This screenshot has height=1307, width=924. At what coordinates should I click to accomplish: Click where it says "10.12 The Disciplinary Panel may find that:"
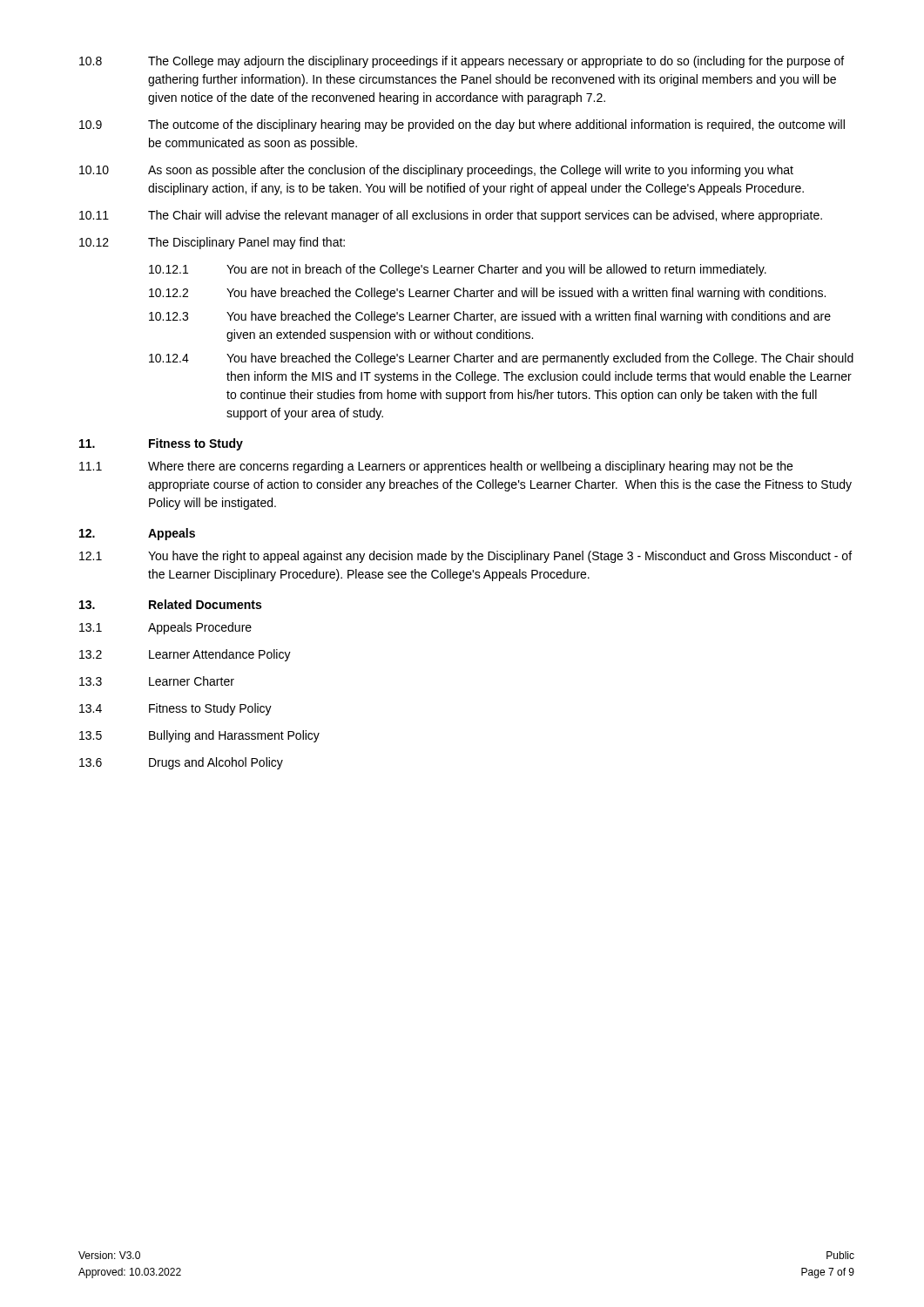212,243
